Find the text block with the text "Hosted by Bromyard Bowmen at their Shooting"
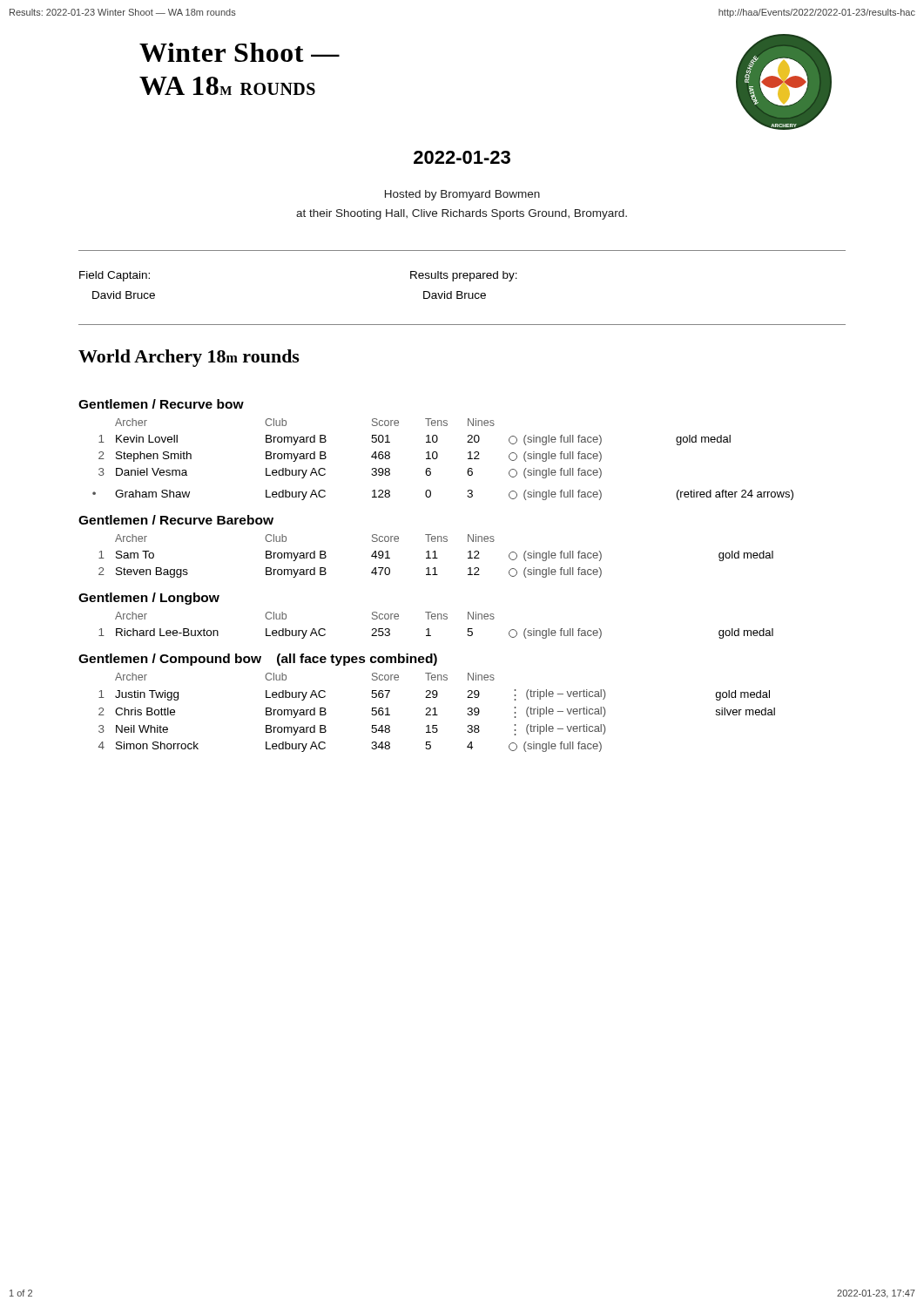The height and width of the screenshot is (1307, 924). 462,204
